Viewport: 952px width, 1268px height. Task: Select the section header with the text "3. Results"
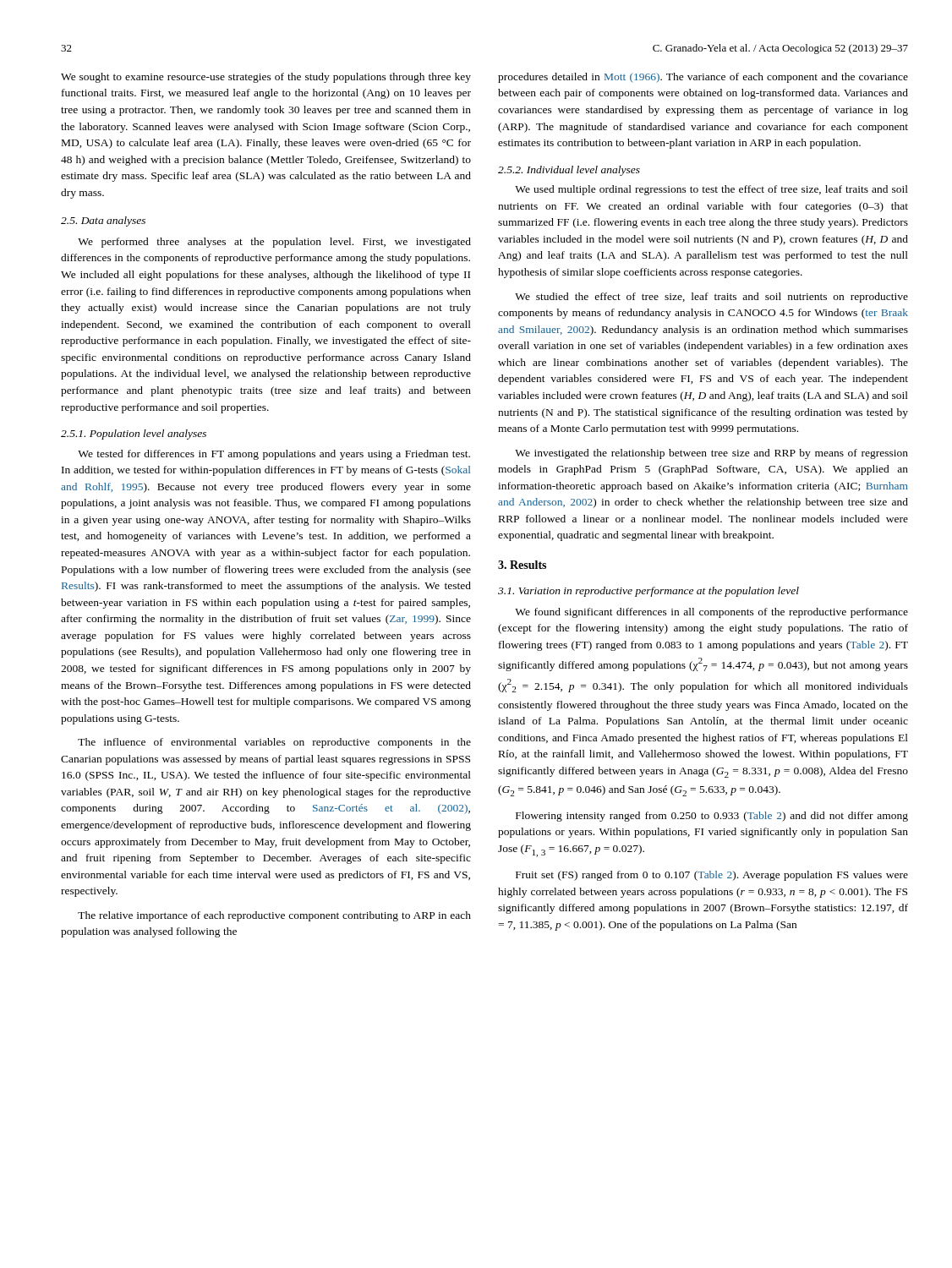[522, 565]
